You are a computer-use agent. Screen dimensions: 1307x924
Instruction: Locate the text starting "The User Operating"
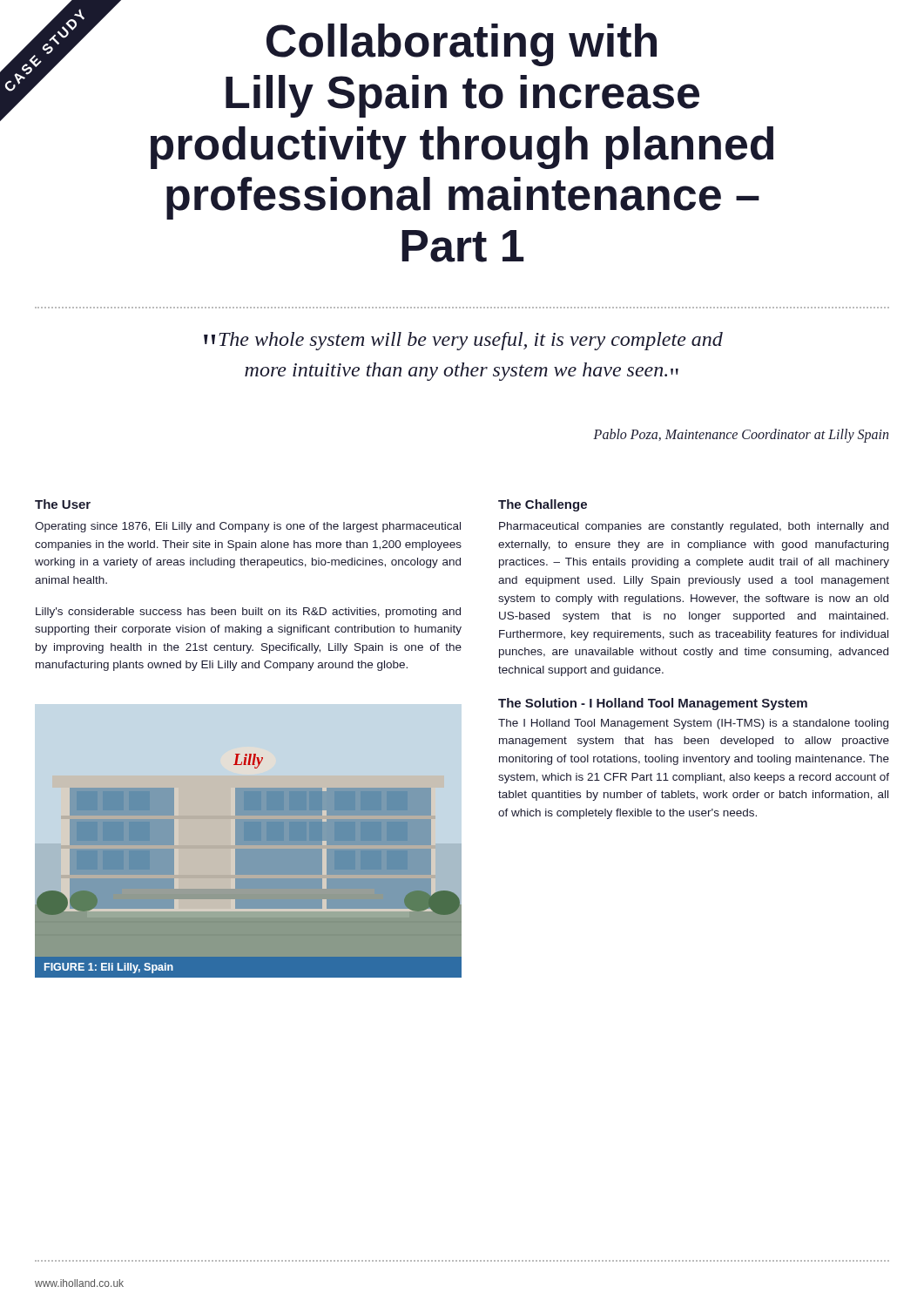(63, 504)
